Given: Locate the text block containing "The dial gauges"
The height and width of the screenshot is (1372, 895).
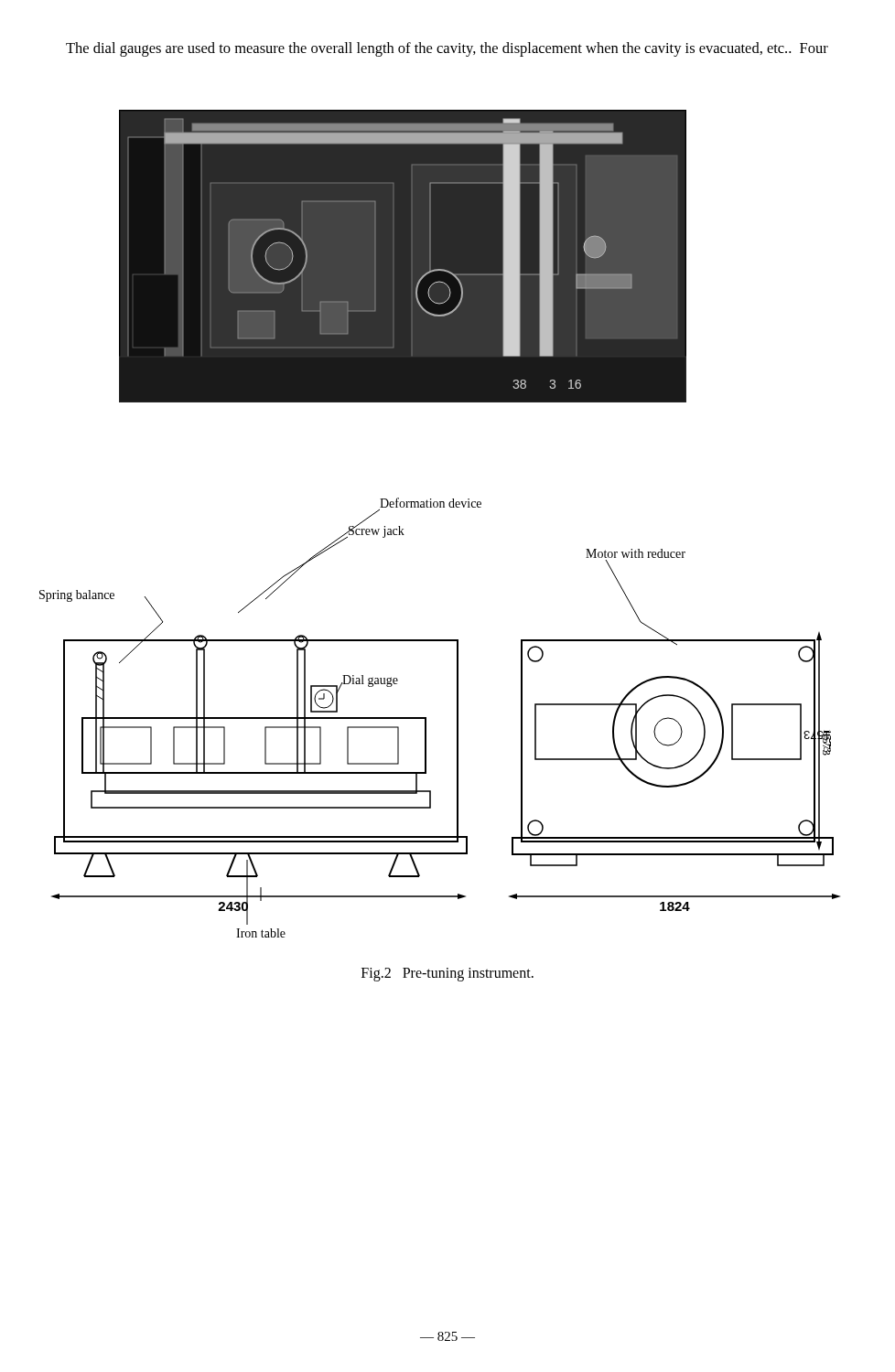Looking at the screenshot, I should click(x=447, y=48).
